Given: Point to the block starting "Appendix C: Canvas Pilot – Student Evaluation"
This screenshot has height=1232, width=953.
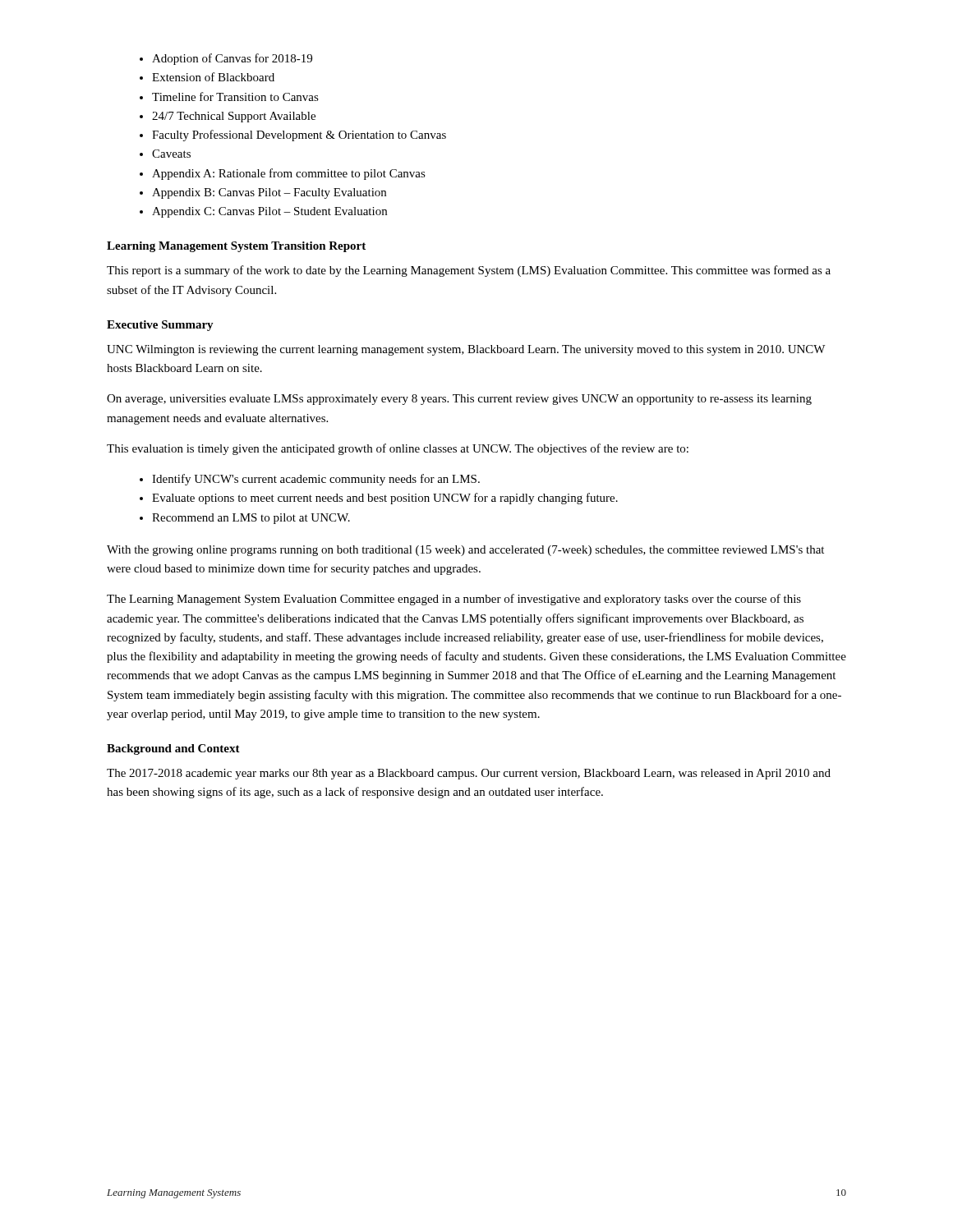Looking at the screenshot, I should [270, 211].
